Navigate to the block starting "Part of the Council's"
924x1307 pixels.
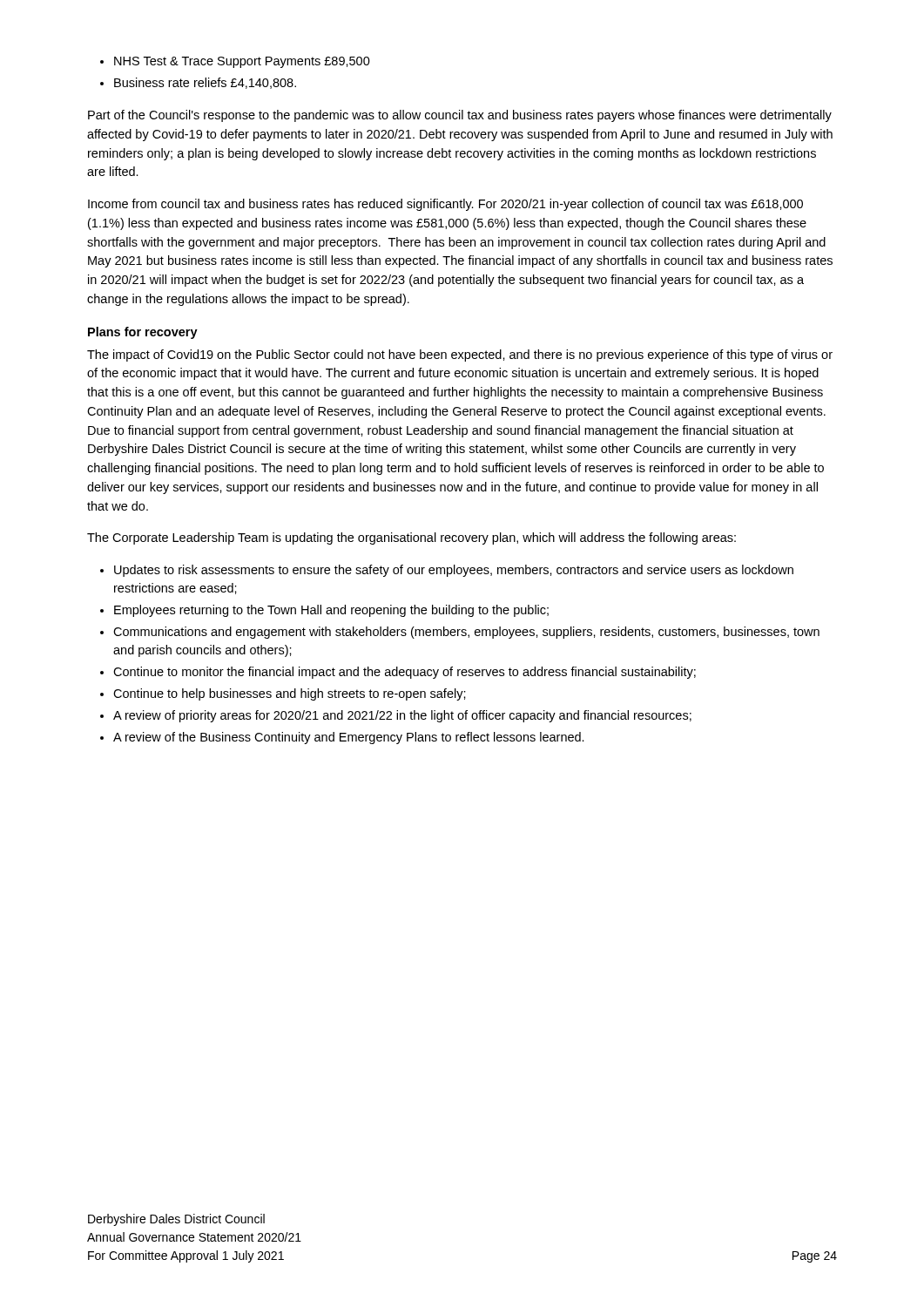(x=462, y=144)
